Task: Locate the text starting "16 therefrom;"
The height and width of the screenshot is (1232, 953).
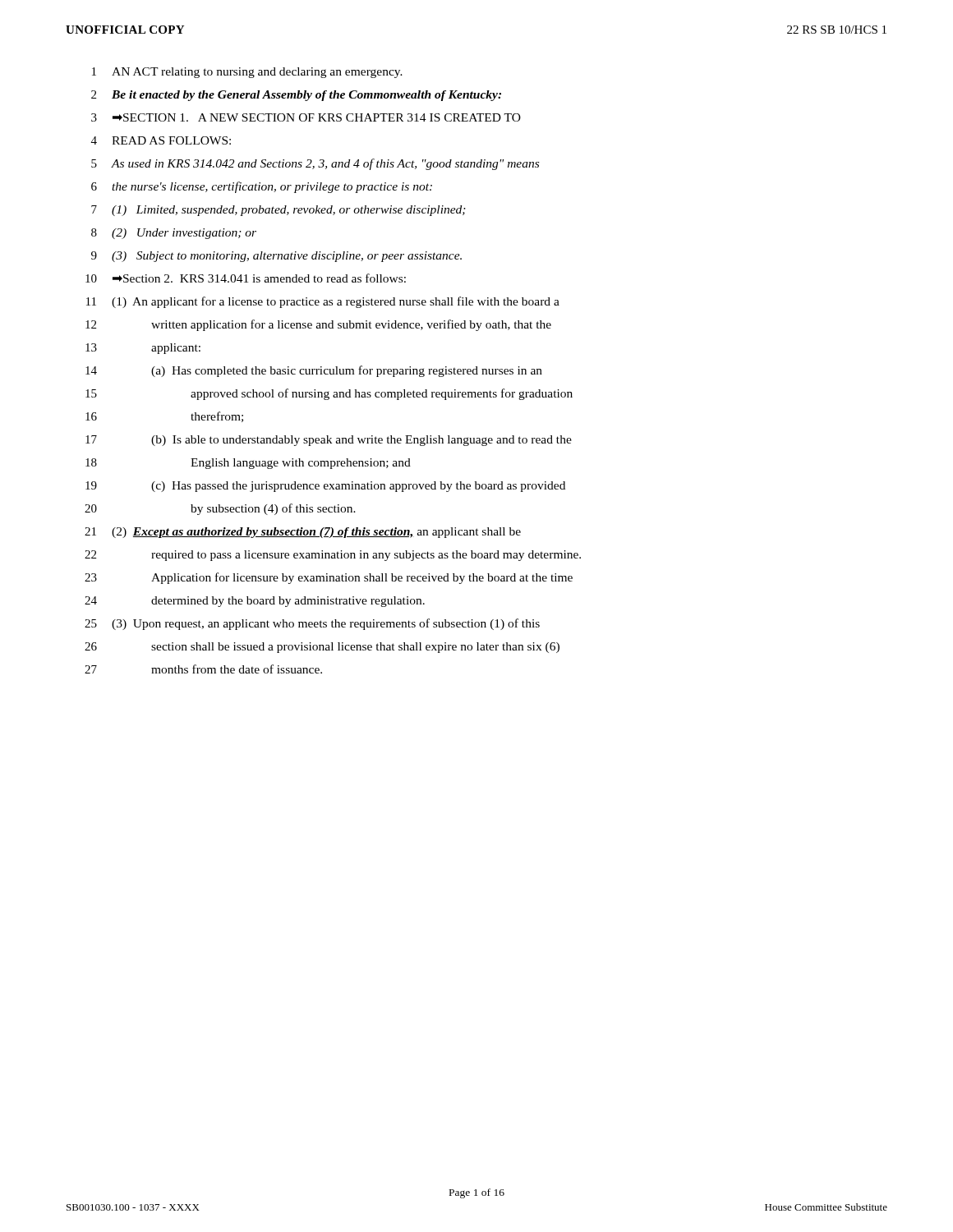Action: [x=94, y=416]
